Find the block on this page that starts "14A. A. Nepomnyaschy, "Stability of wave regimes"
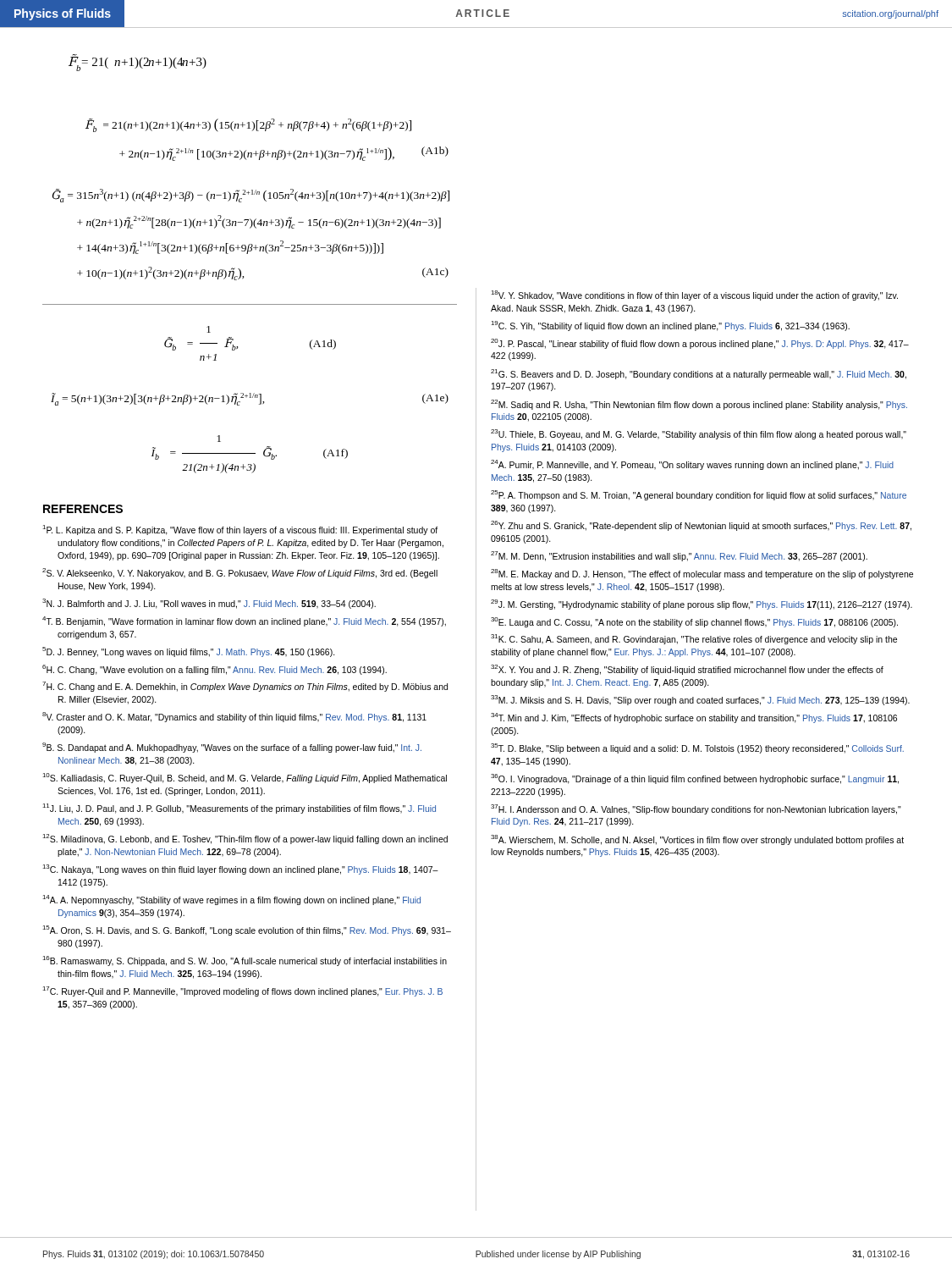 232,905
